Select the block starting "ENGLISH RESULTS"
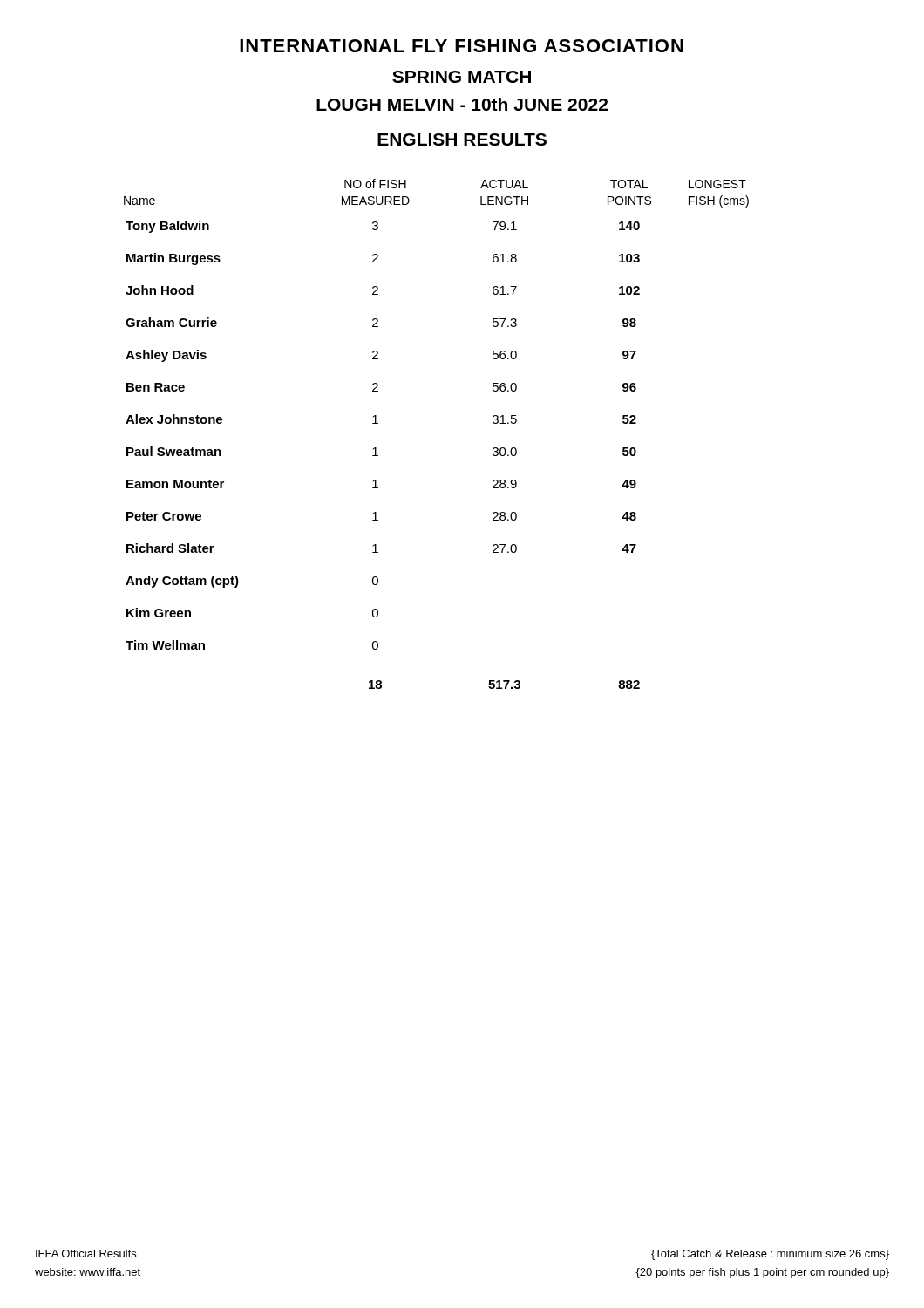This screenshot has width=924, height=1308. [462, 140]
